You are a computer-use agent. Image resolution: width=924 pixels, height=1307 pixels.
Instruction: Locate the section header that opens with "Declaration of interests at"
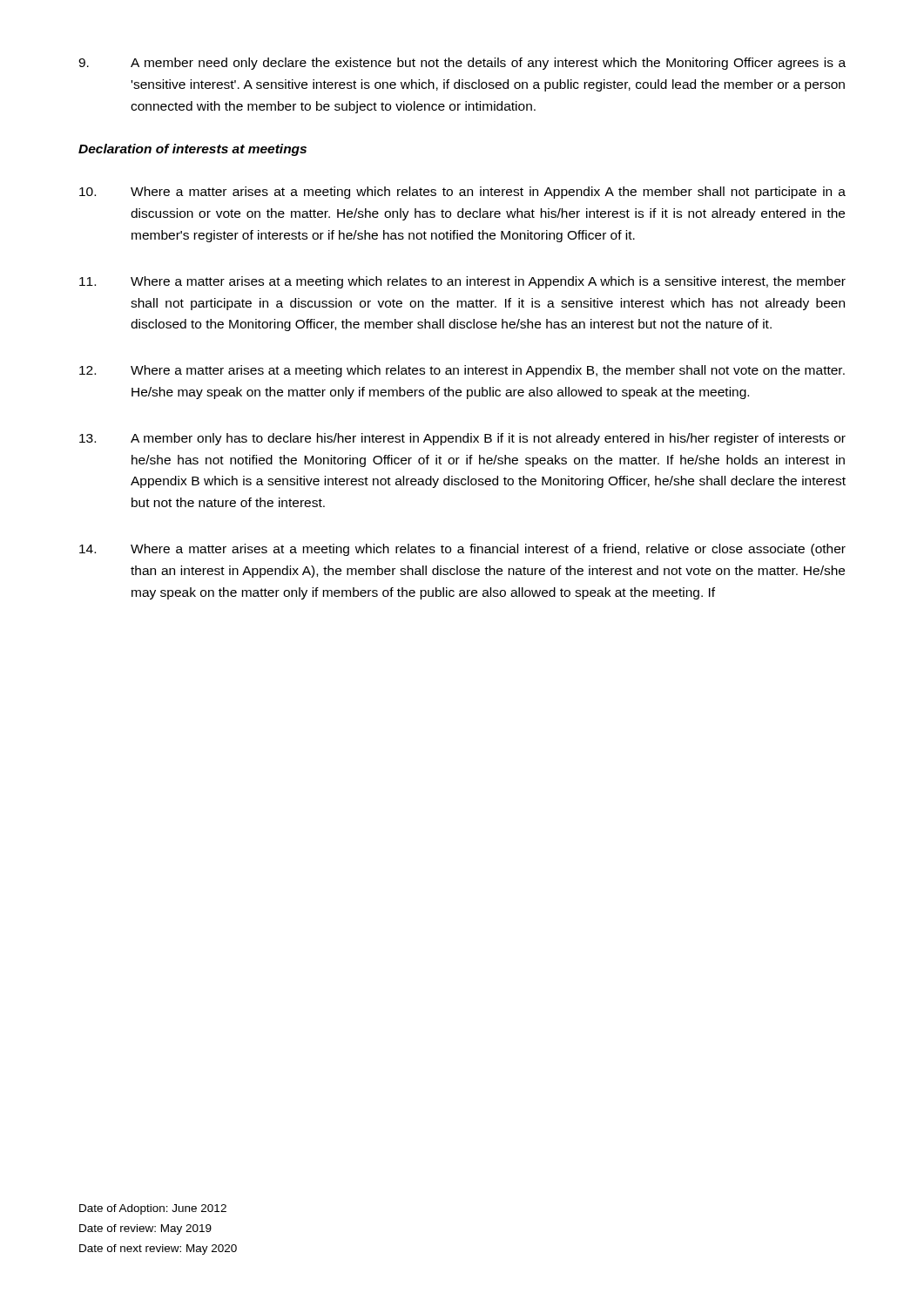(193, 149)
